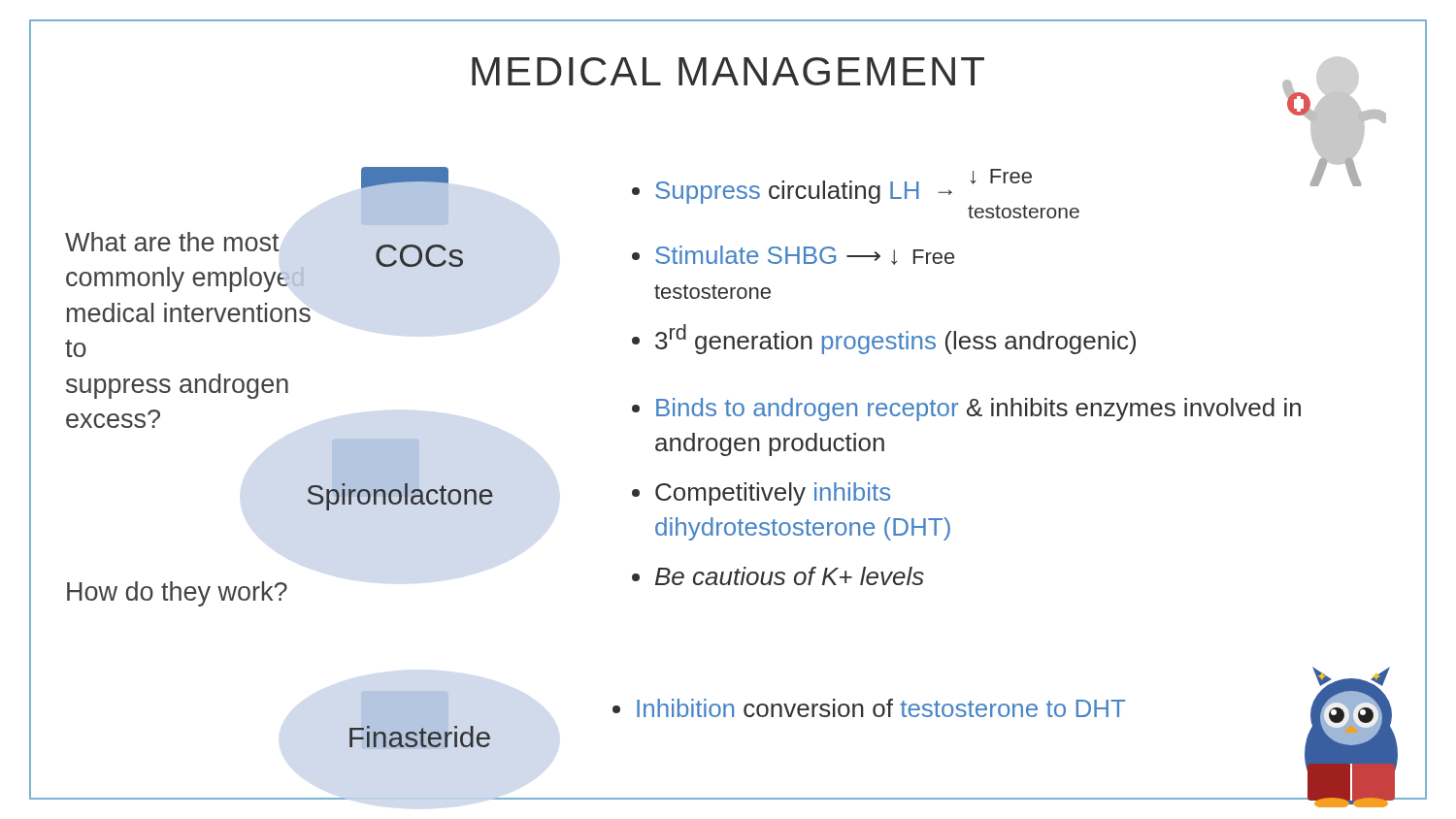The image size is (1456, 819).
Task: Click on the infographic
Action: 730,458
